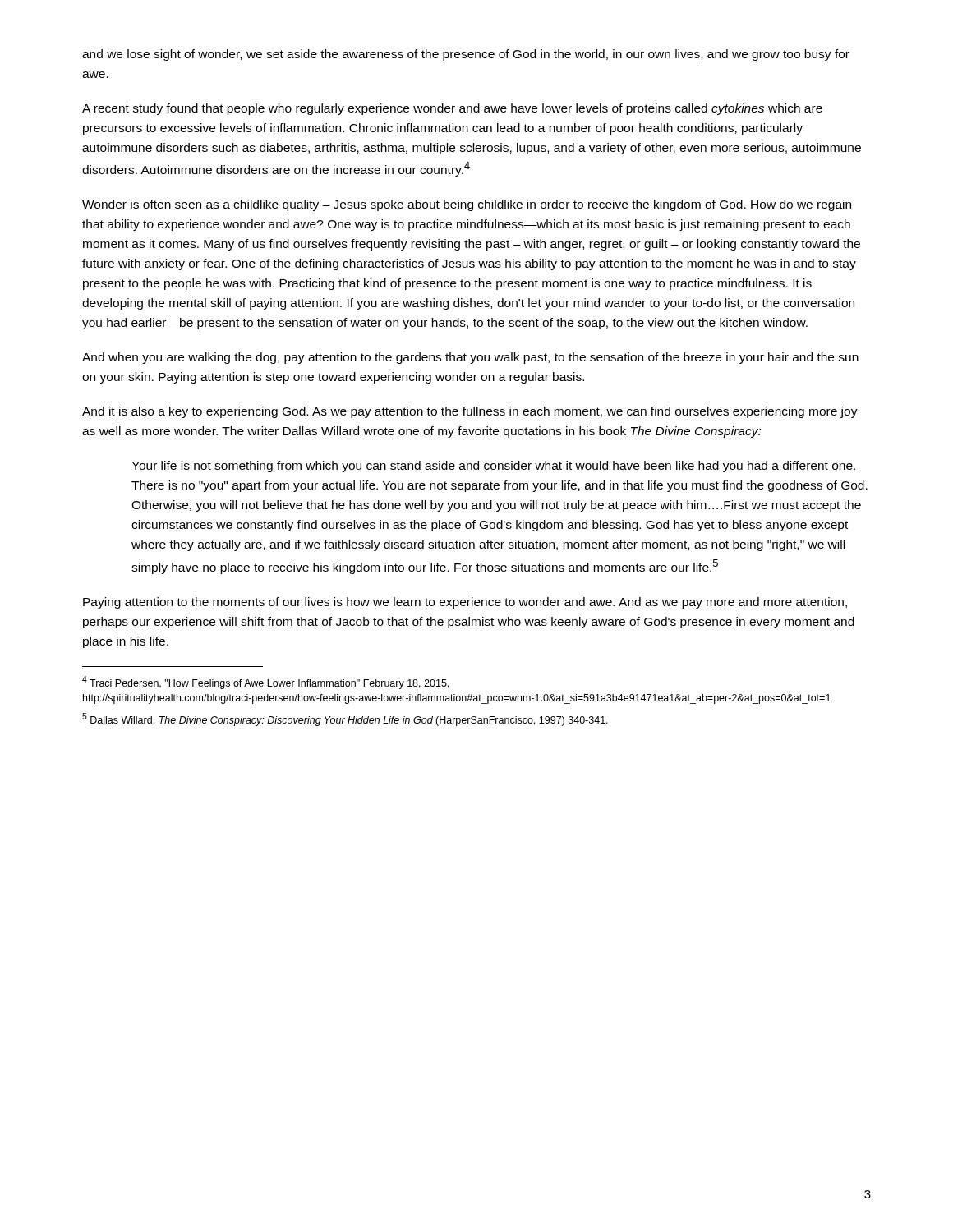The width and height of the screenshot is (953, 1232).
Task: Point to the element starting "5 Dallas Willard,"
Action: pos(345,719)
